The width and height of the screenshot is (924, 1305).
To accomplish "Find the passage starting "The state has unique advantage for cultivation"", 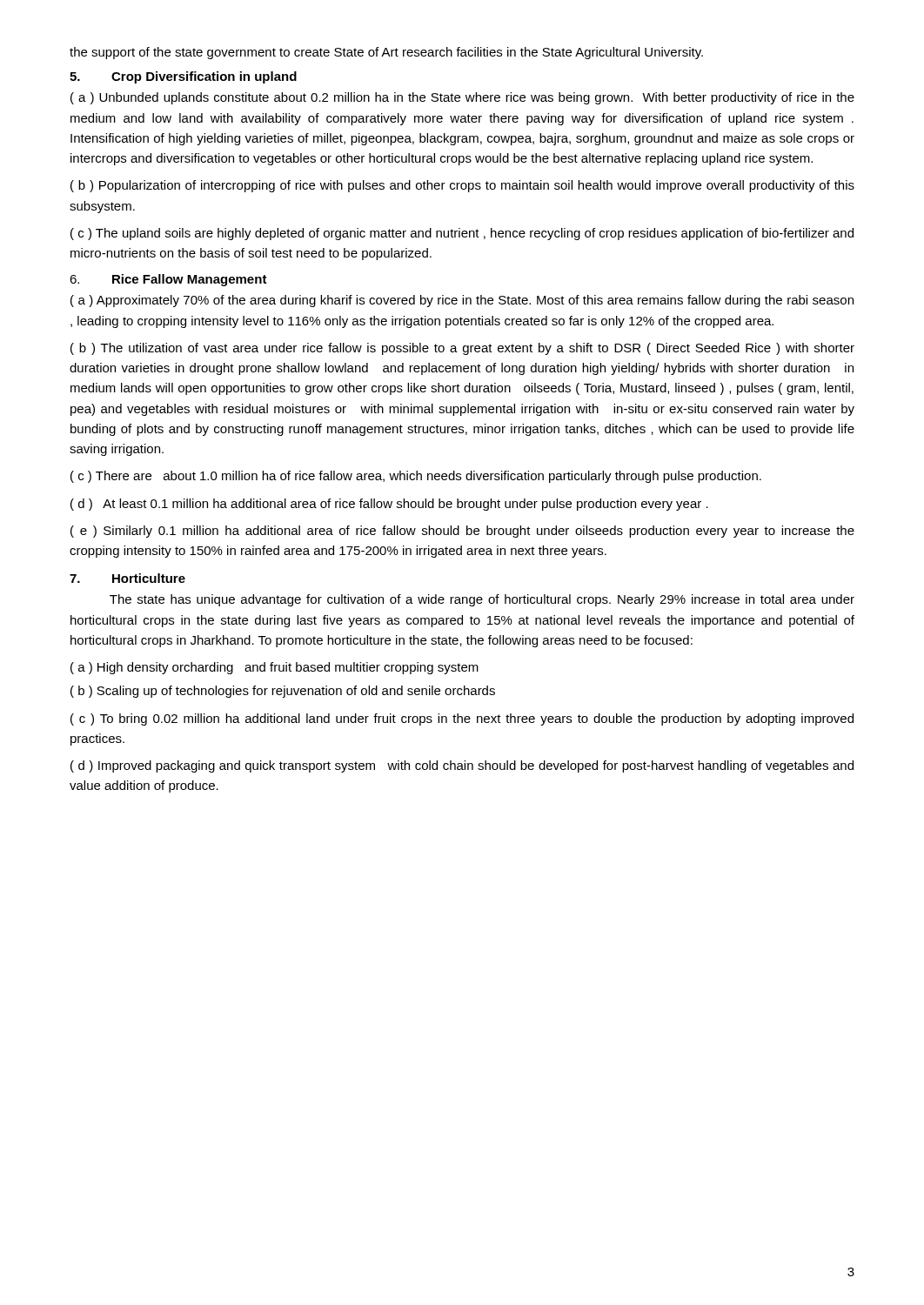I will click(x=462, y=619).
